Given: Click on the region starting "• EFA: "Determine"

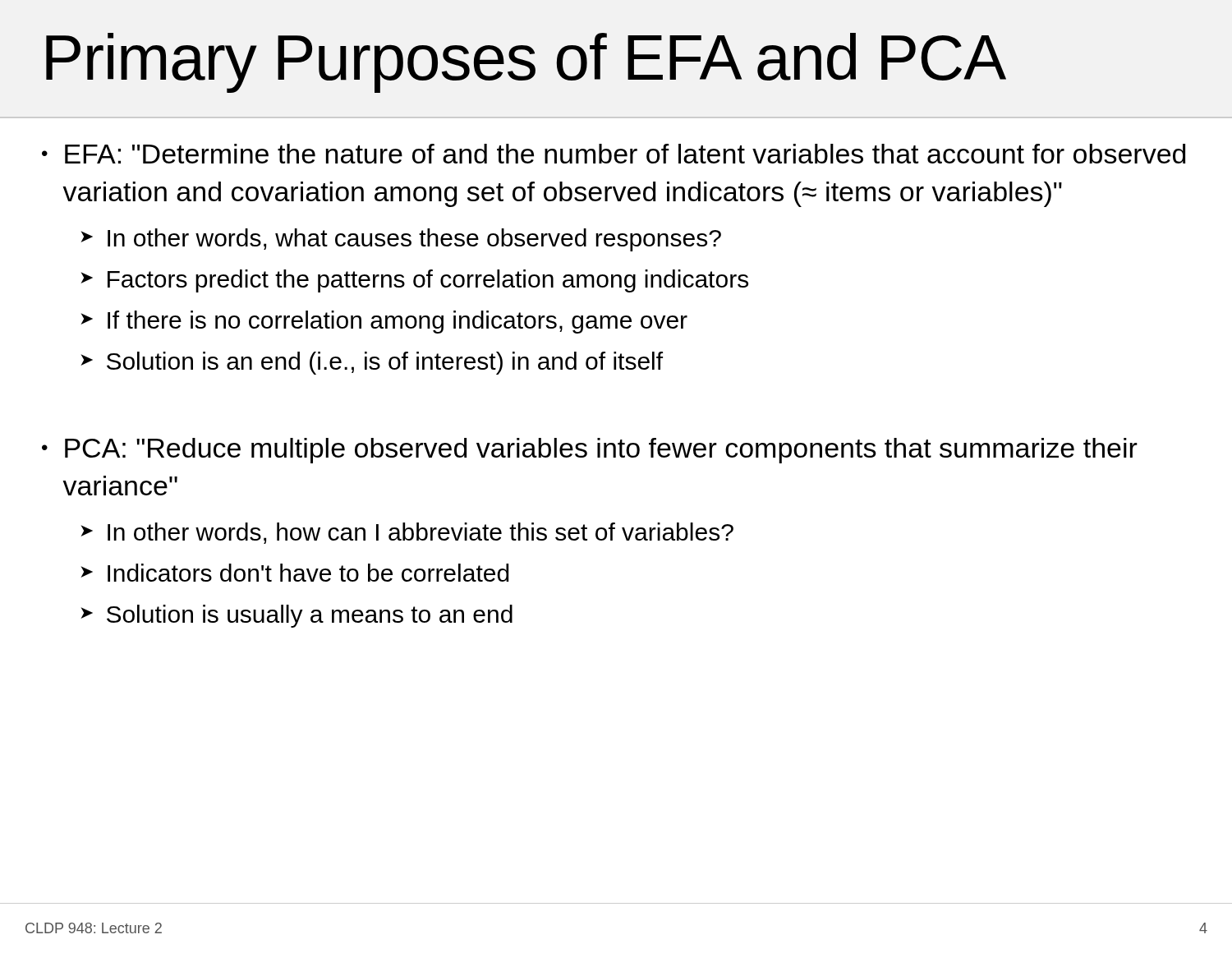Looking at the screenshot, I should [x=614, y=154].
